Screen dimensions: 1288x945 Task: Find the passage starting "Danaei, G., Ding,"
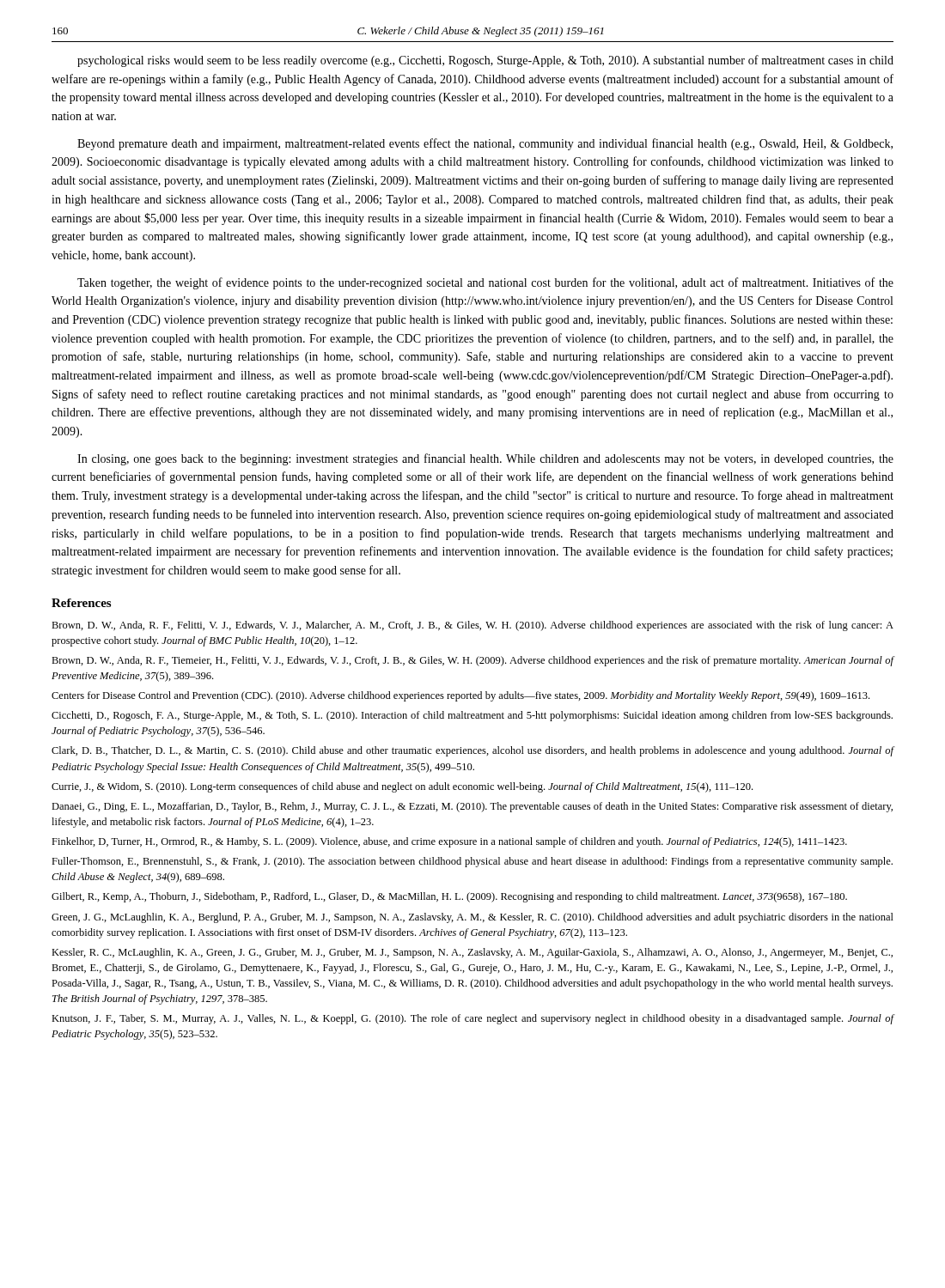coord(472,814)
